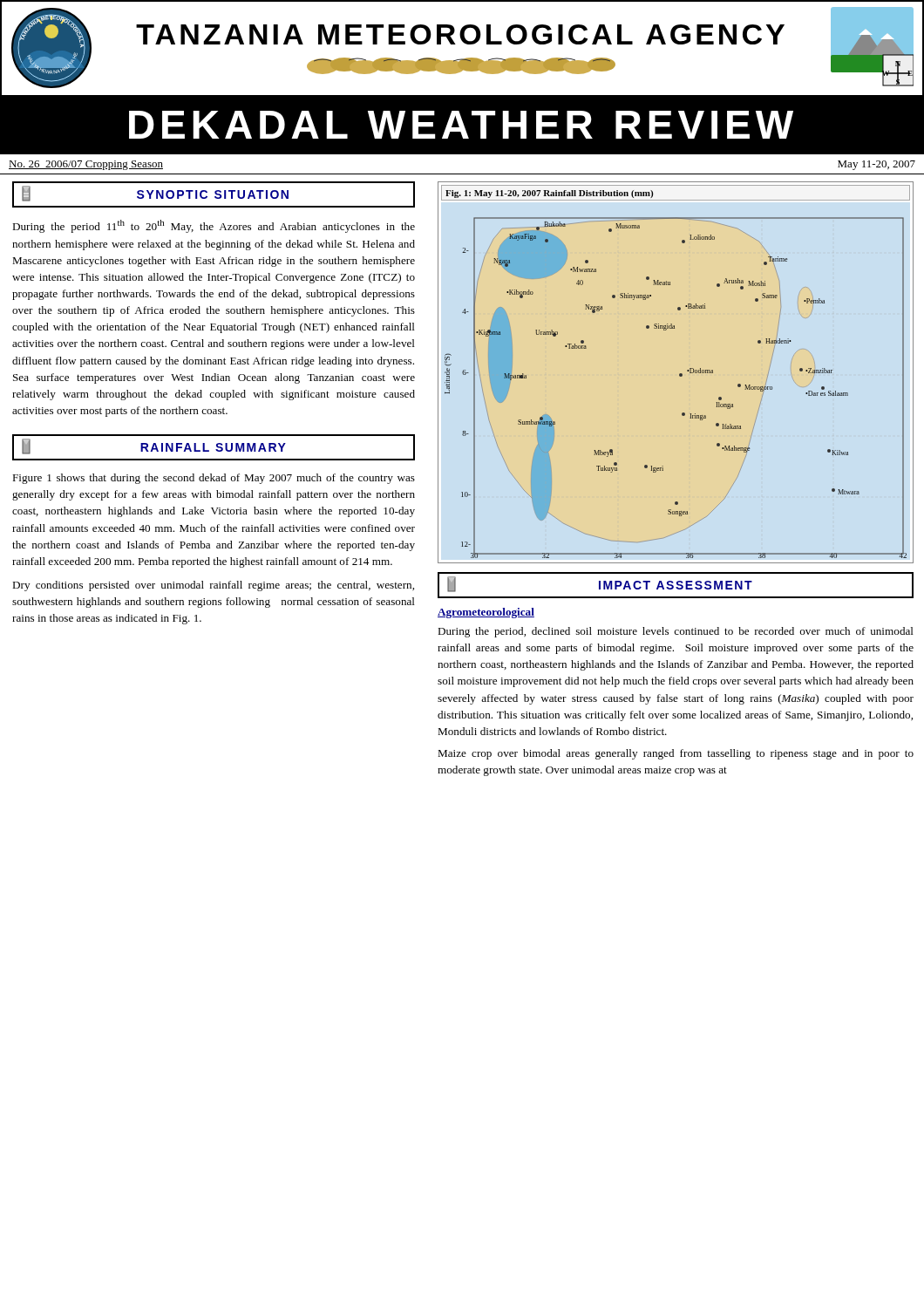Click on the title containing "DEKADAL WEATHER REVIEW"
The image size is (924, 1308).
coord(462,125)
